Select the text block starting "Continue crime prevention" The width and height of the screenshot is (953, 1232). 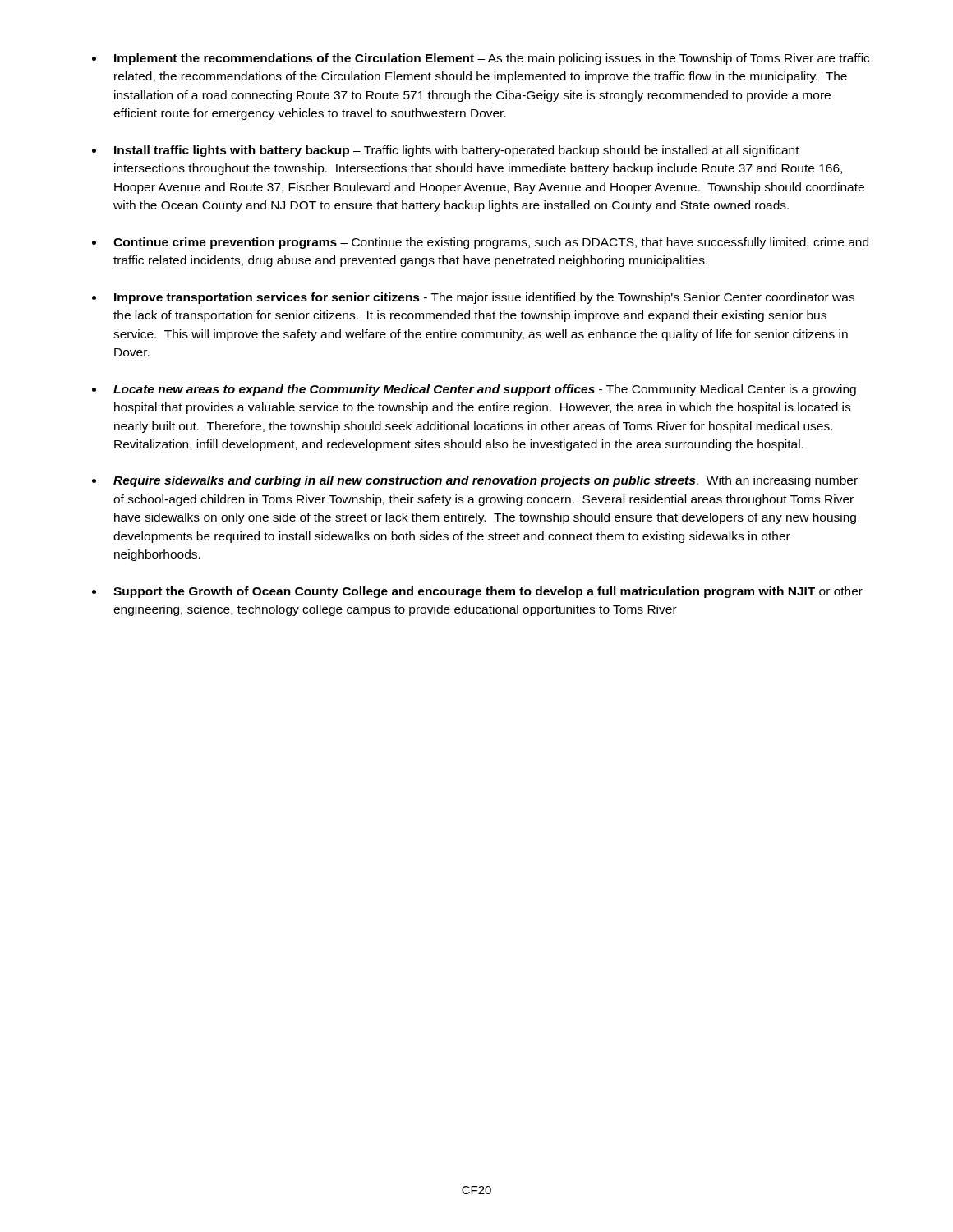pos(491,251)
